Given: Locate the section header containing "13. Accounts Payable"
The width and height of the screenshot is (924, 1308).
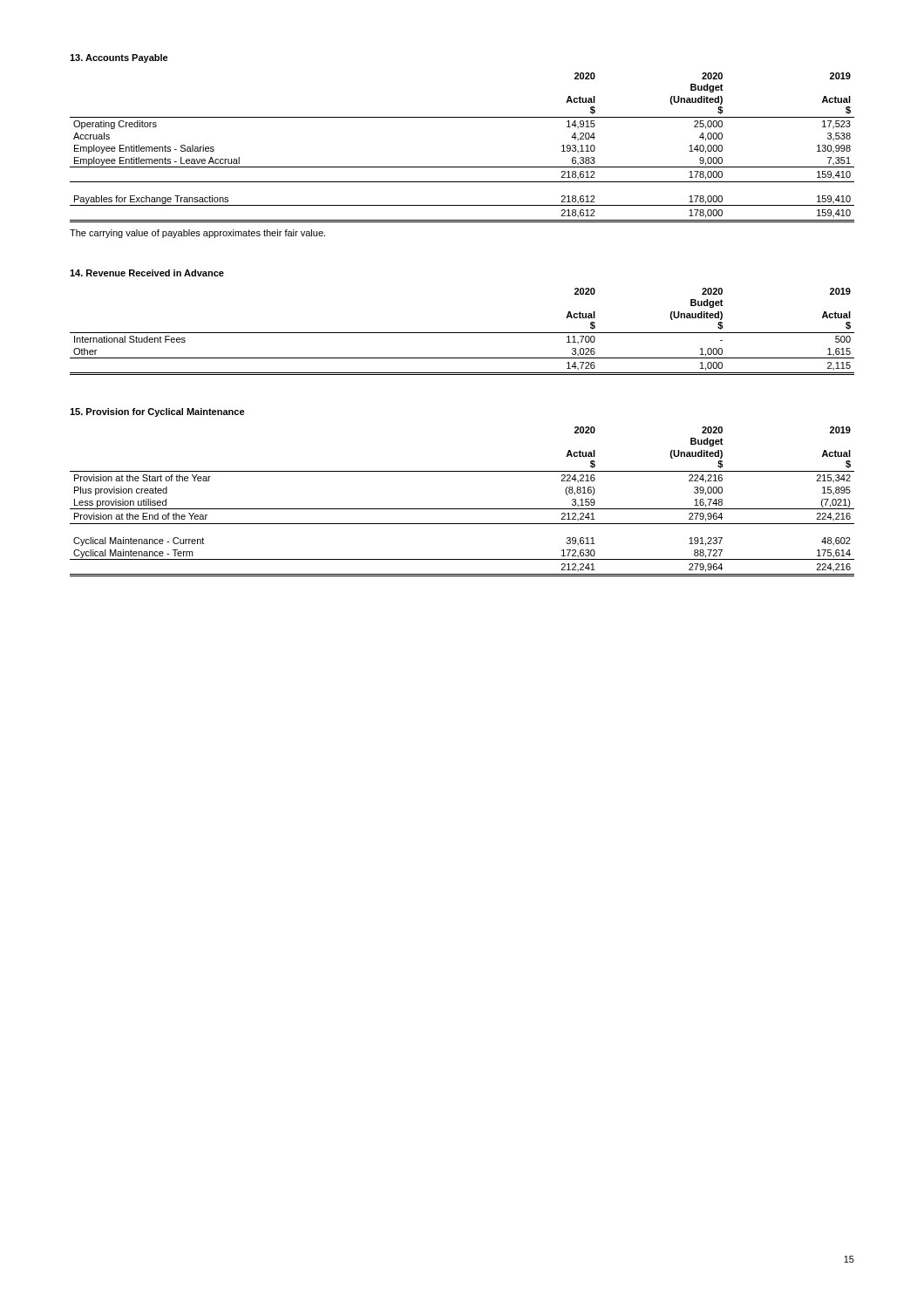Looking at the screenshot, I should 119,58.
